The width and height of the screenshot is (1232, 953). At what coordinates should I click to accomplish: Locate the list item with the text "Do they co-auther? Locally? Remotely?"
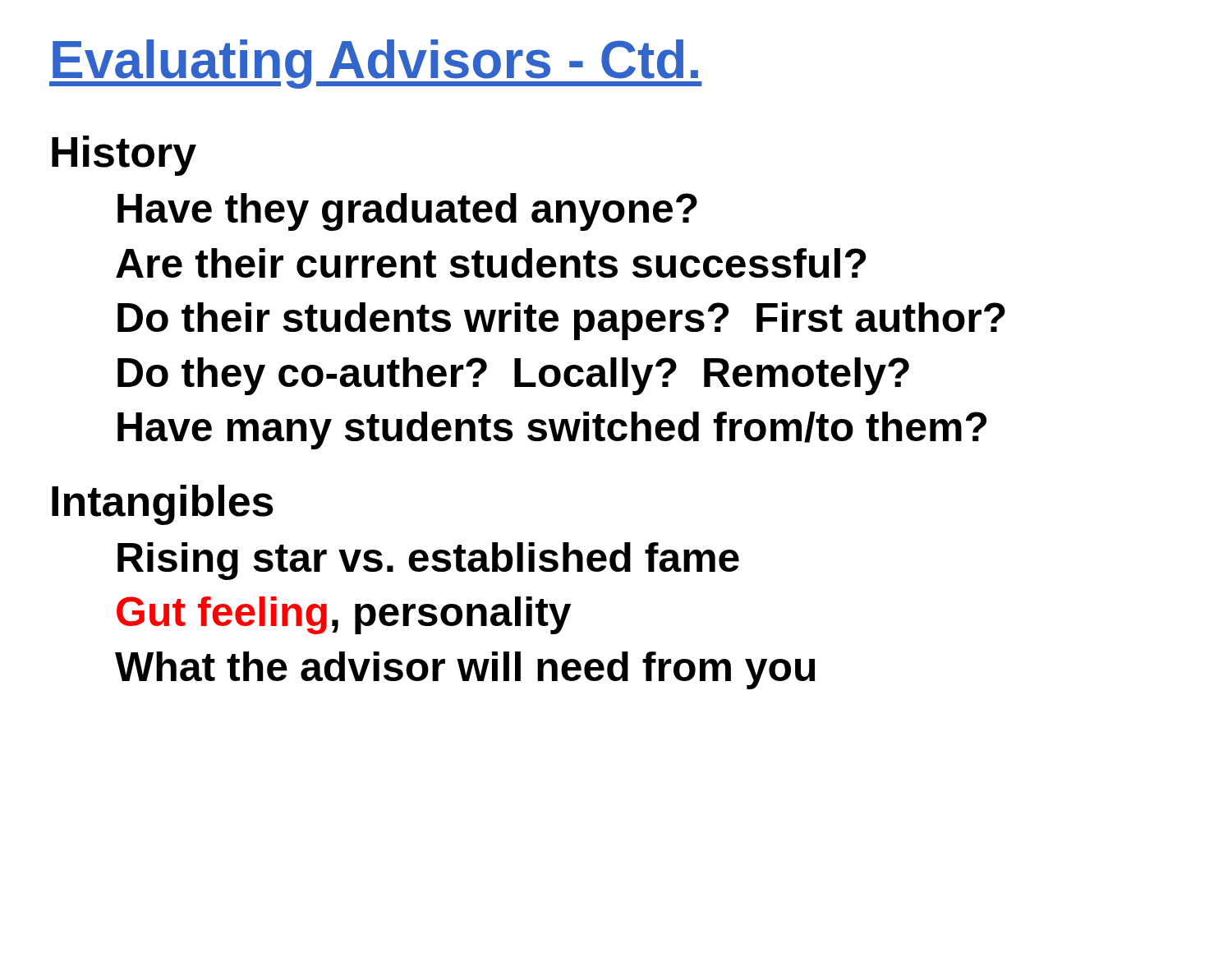[649, 373]
